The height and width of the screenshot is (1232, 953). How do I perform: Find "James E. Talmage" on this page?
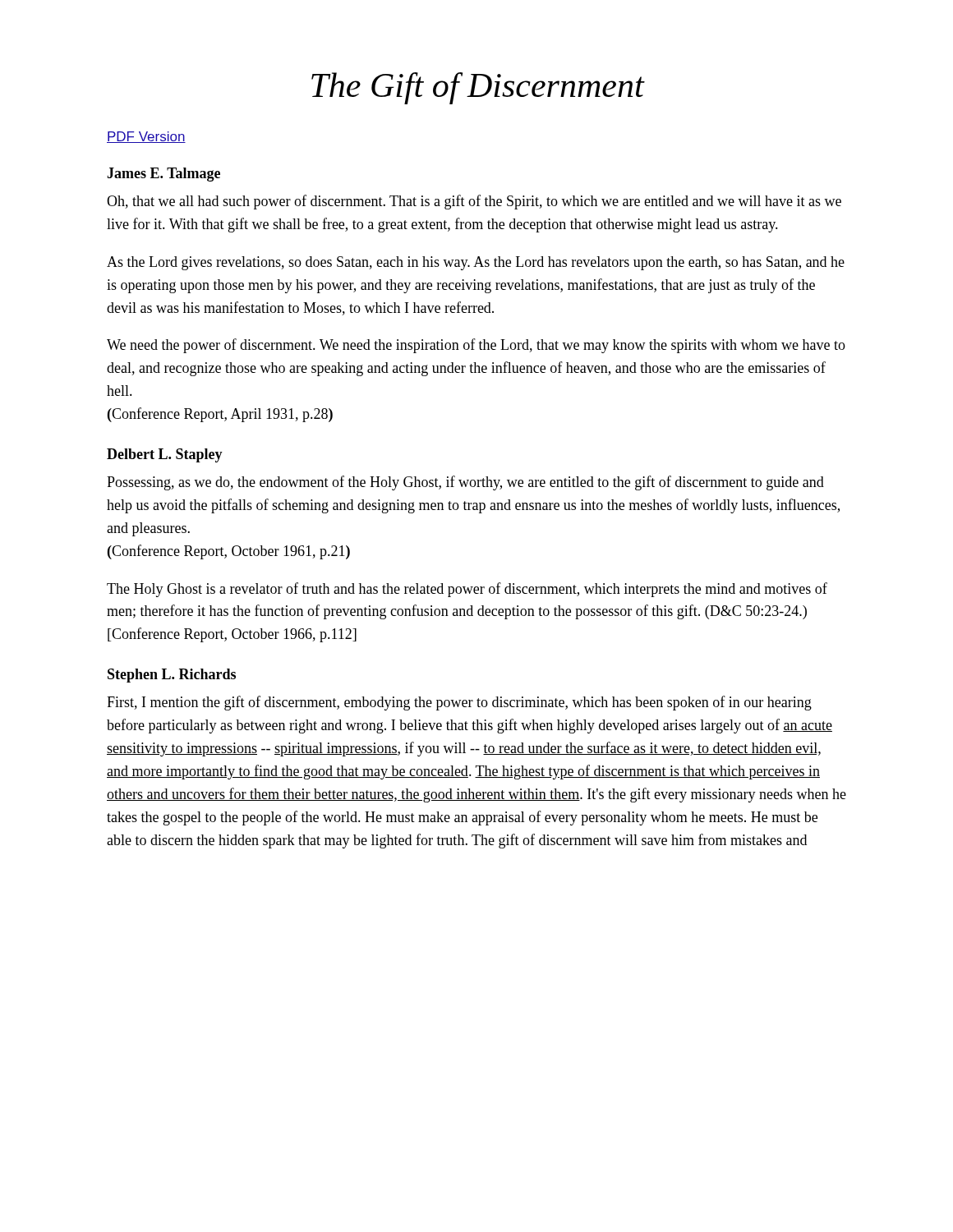click(x=164, y=173)
